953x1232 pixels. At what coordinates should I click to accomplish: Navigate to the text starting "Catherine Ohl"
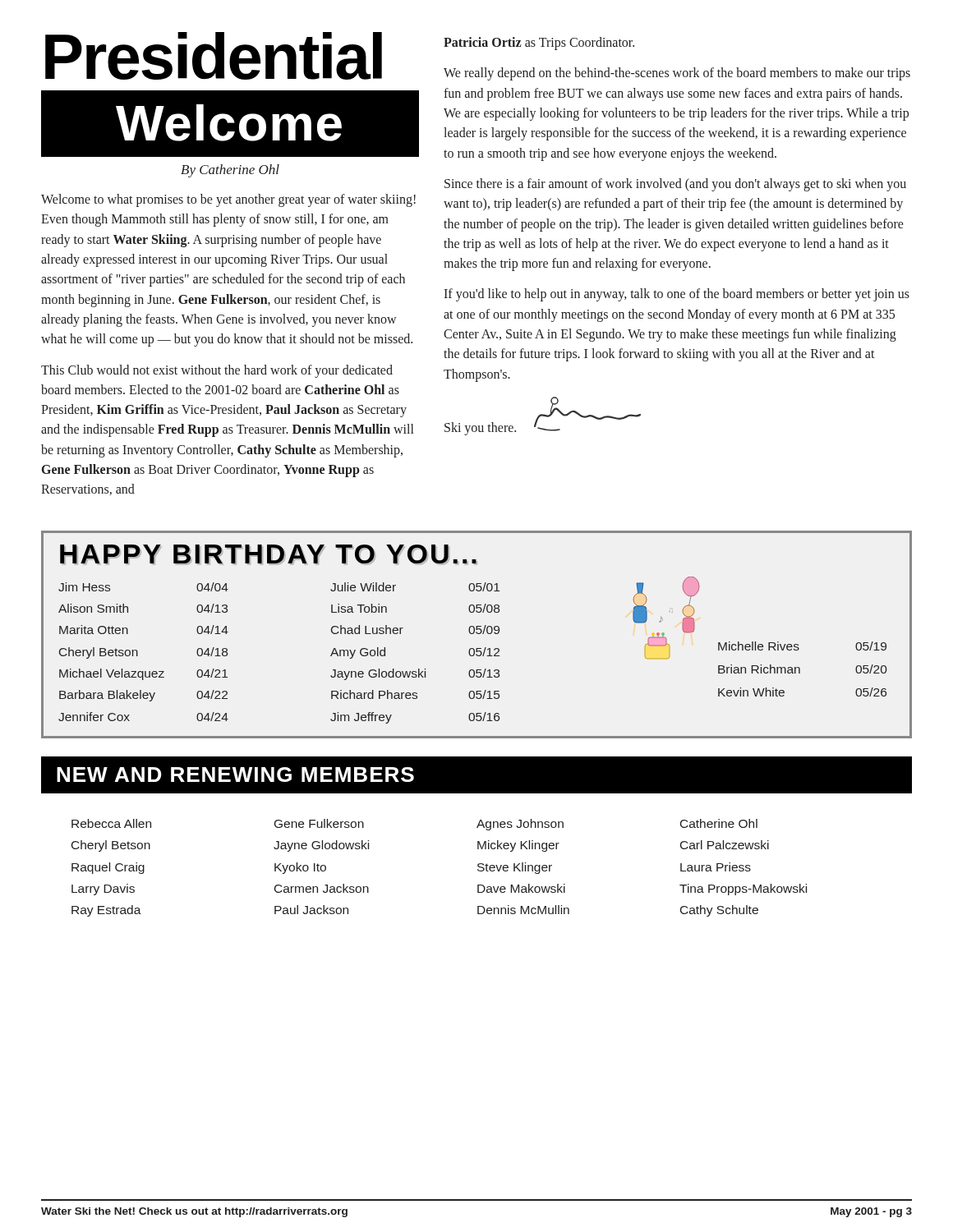pos(719,823)
